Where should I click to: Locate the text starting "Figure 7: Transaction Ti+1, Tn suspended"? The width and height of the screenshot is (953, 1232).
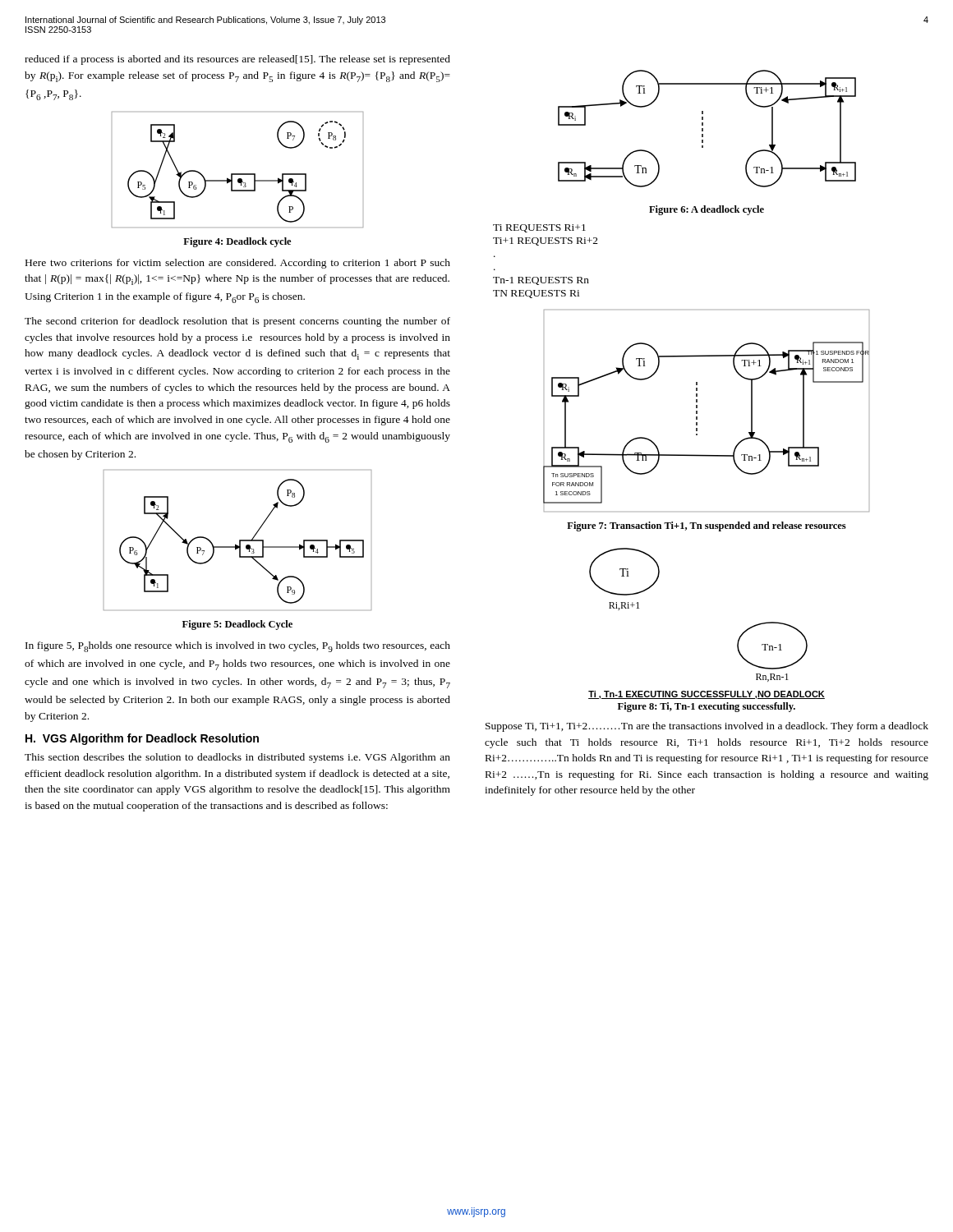[x=707, y=526]
